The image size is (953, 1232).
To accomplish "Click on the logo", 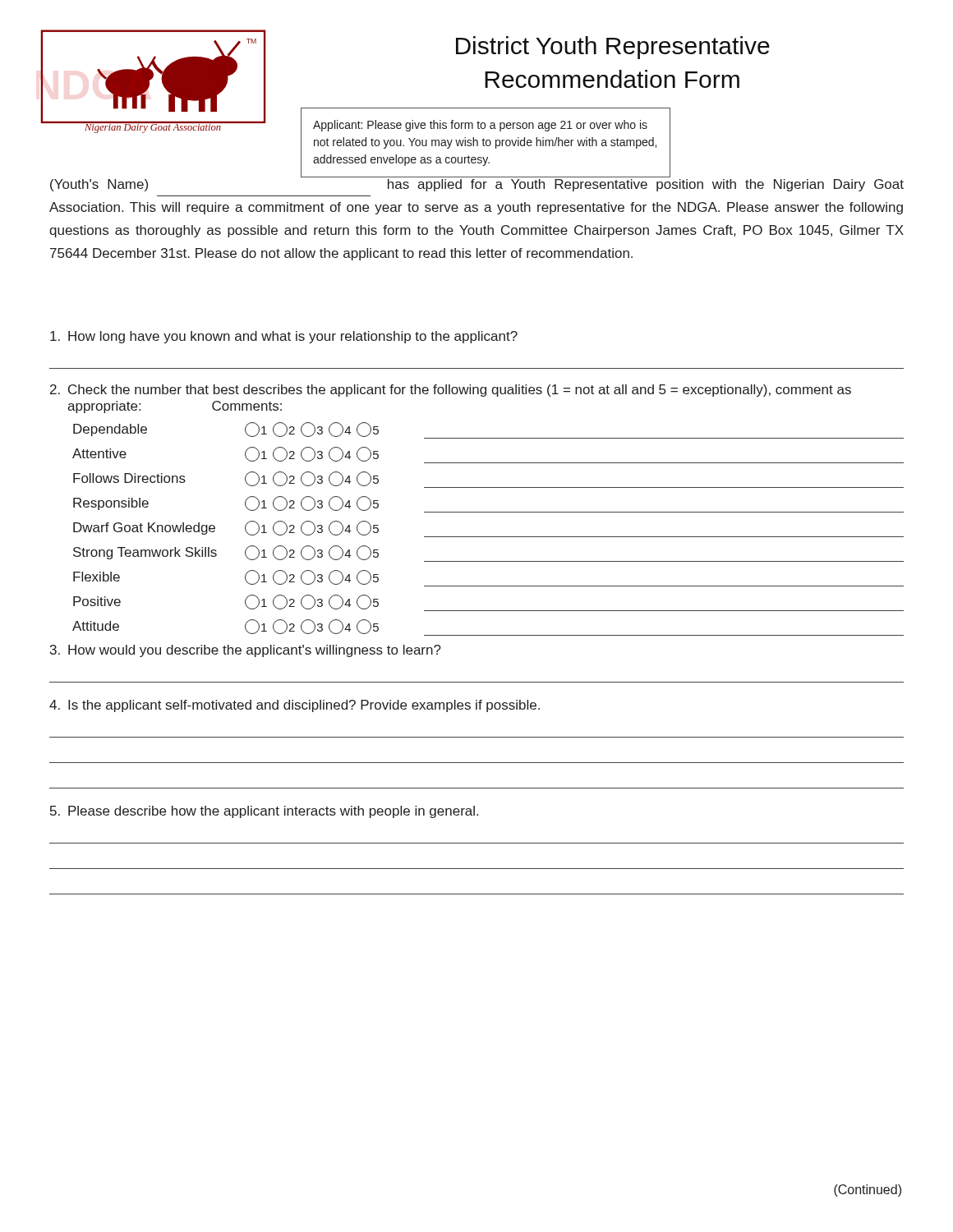I will (153, 83).
